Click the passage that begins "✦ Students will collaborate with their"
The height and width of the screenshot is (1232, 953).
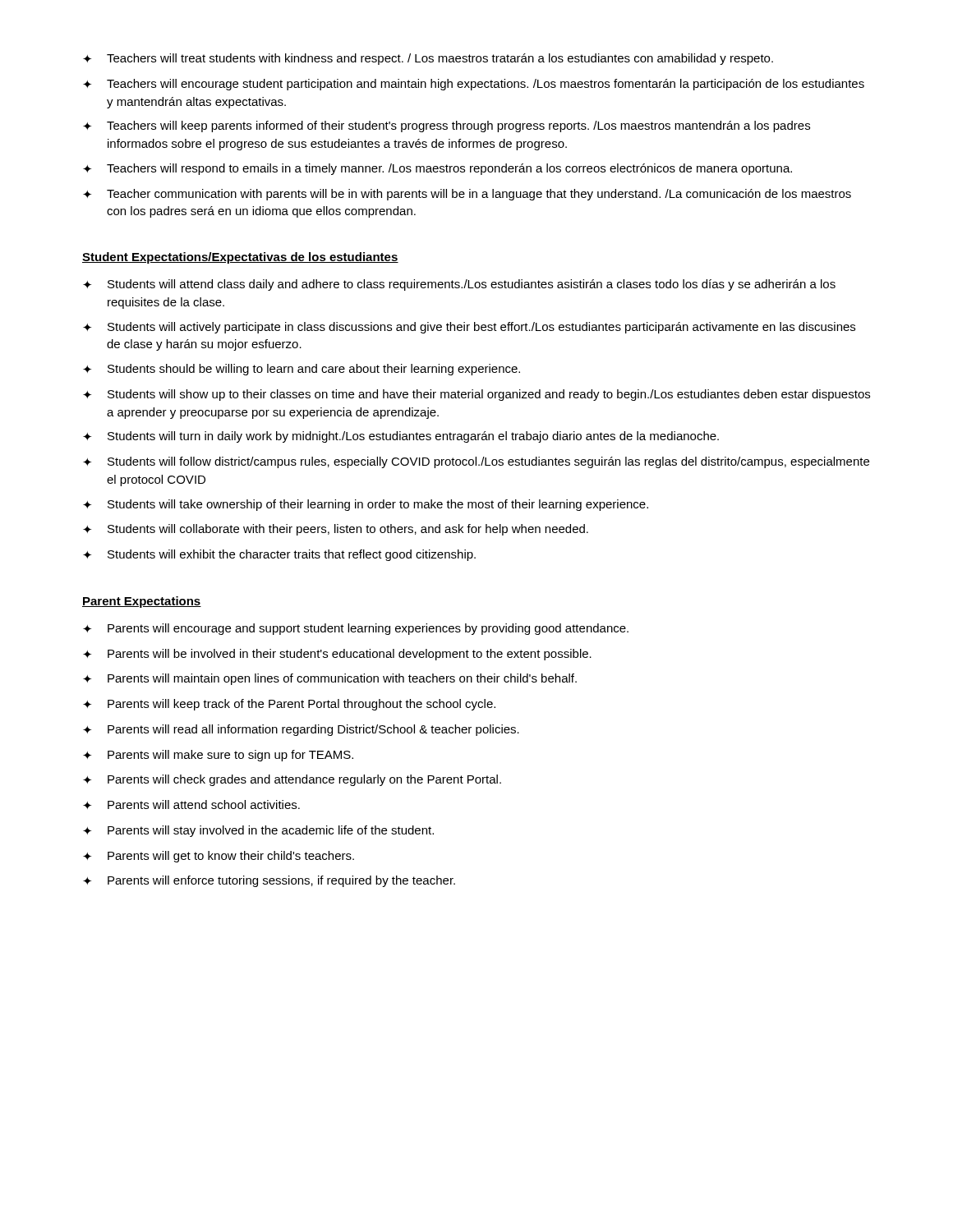coord(476,529)
